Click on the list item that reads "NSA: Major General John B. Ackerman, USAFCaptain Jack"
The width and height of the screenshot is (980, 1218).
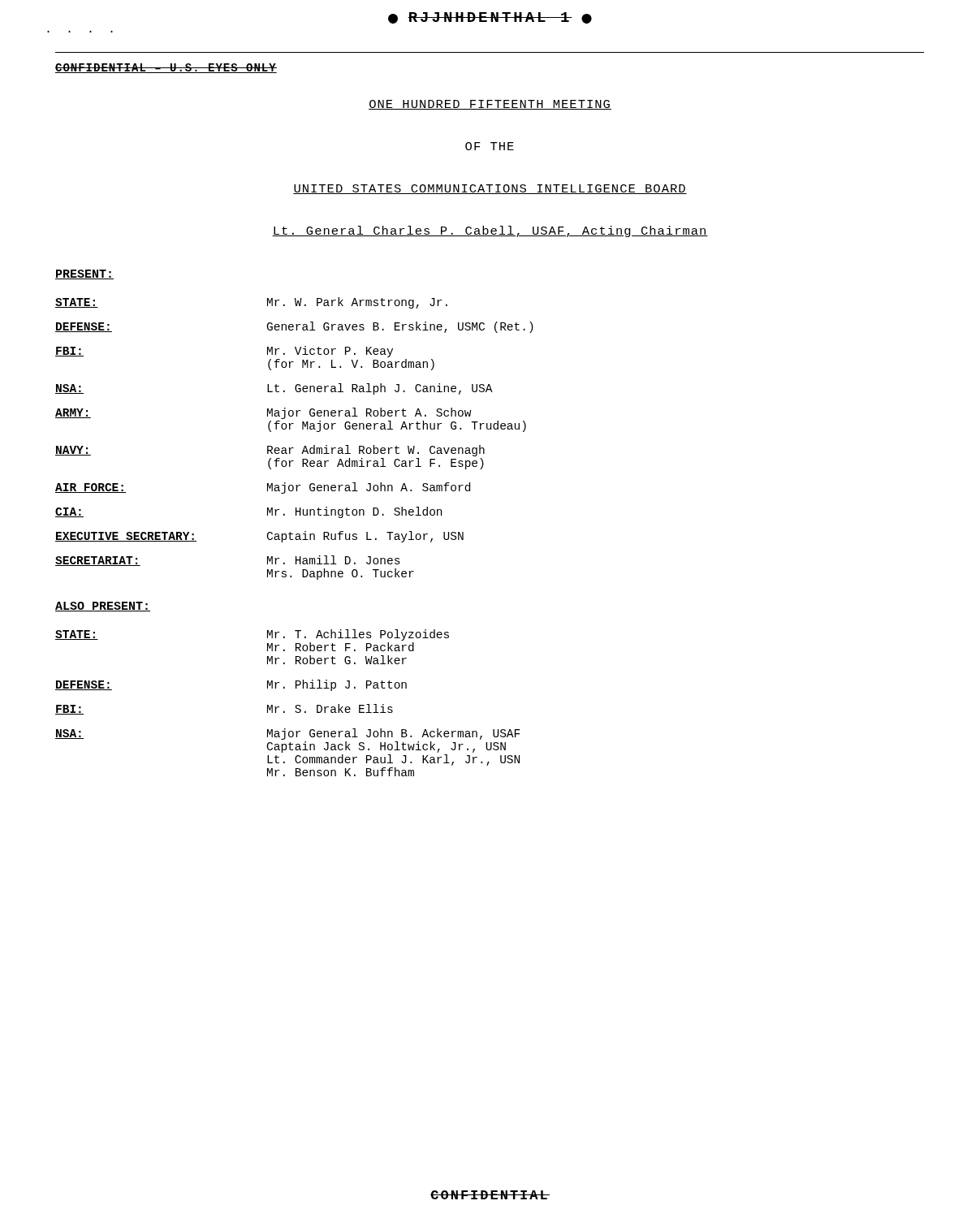[x=288, y=754]
